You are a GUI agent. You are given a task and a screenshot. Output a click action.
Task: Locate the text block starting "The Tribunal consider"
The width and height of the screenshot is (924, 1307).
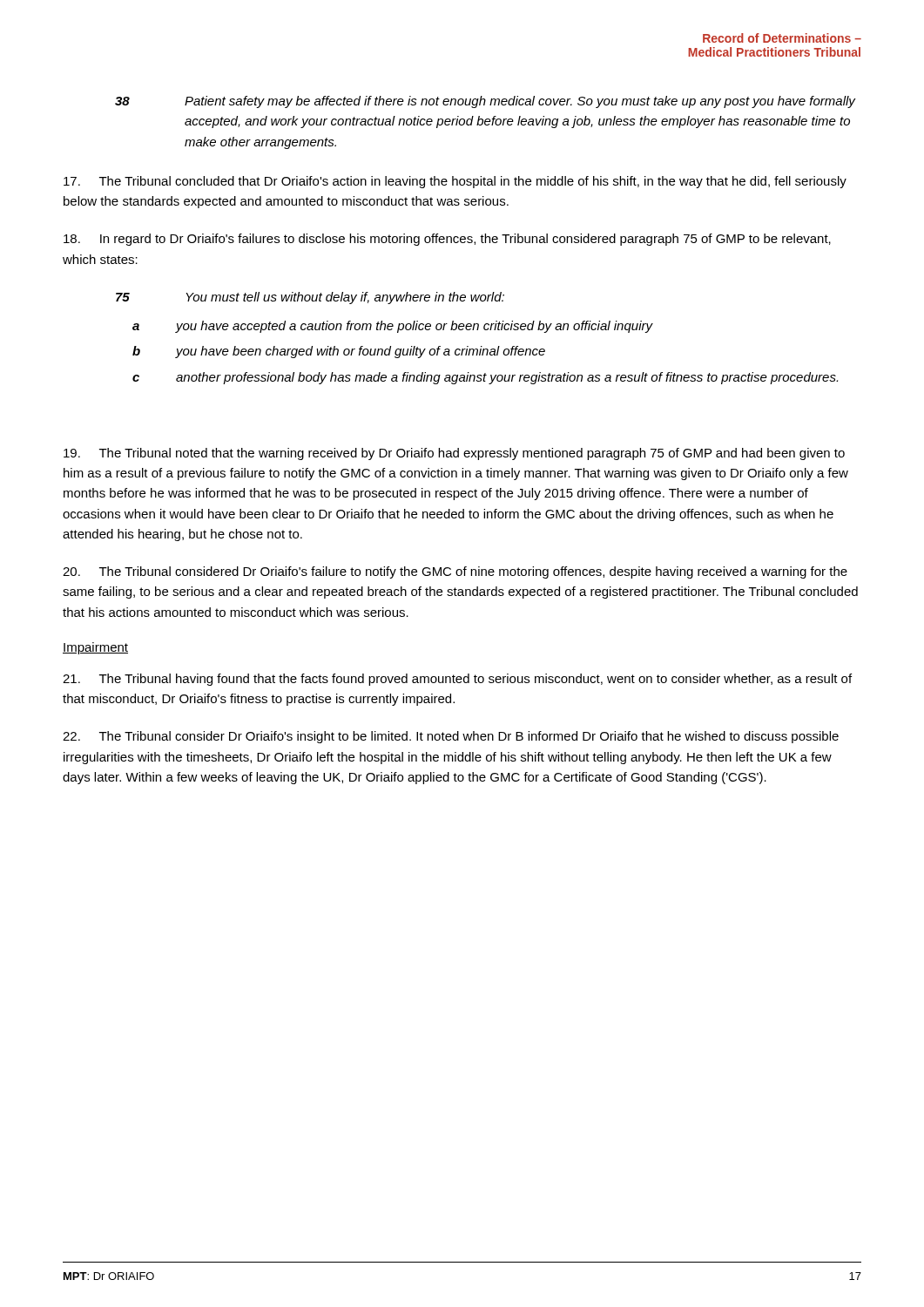click(x=451, y=756)
